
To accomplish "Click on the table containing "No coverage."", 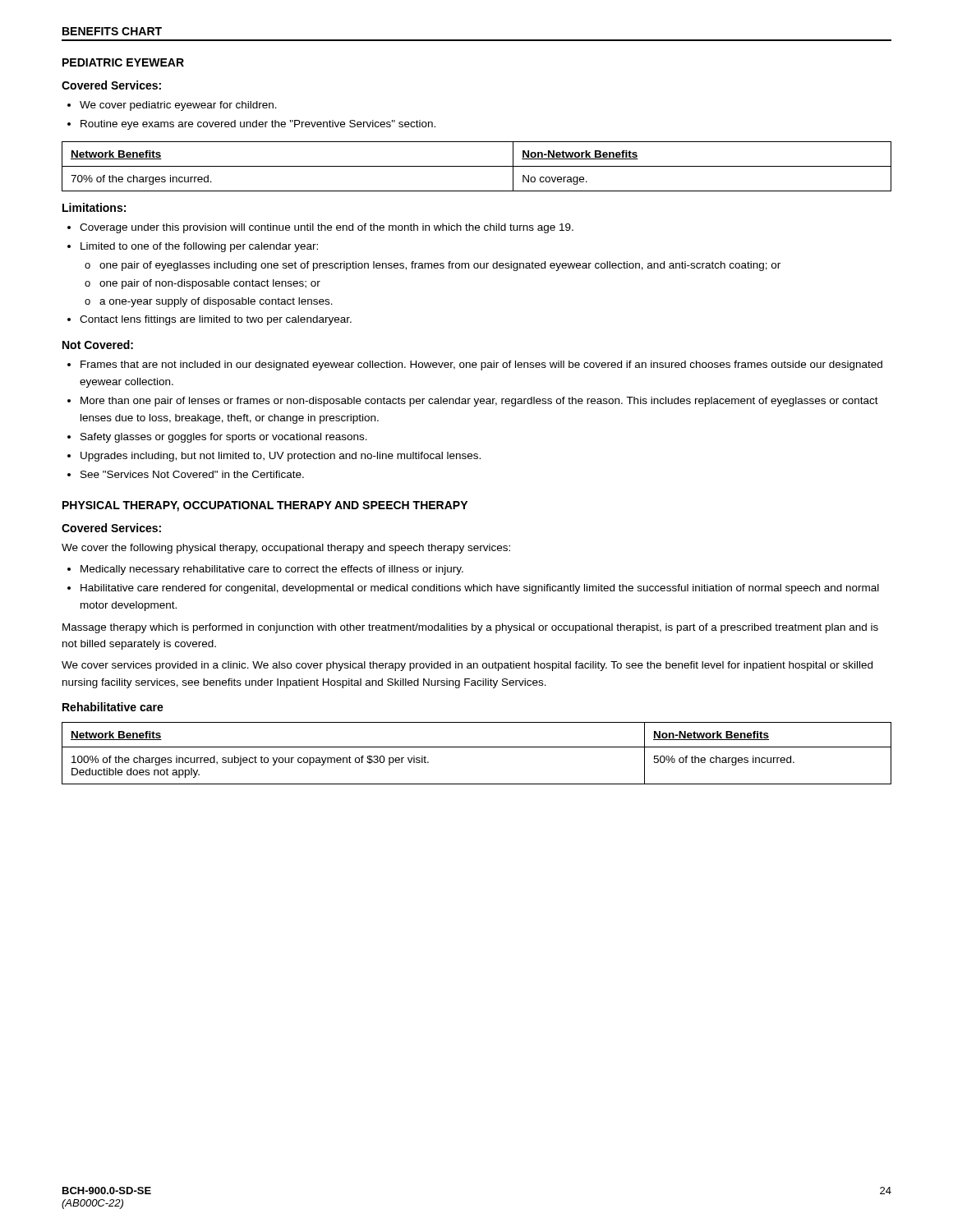I will coord(476,166).
